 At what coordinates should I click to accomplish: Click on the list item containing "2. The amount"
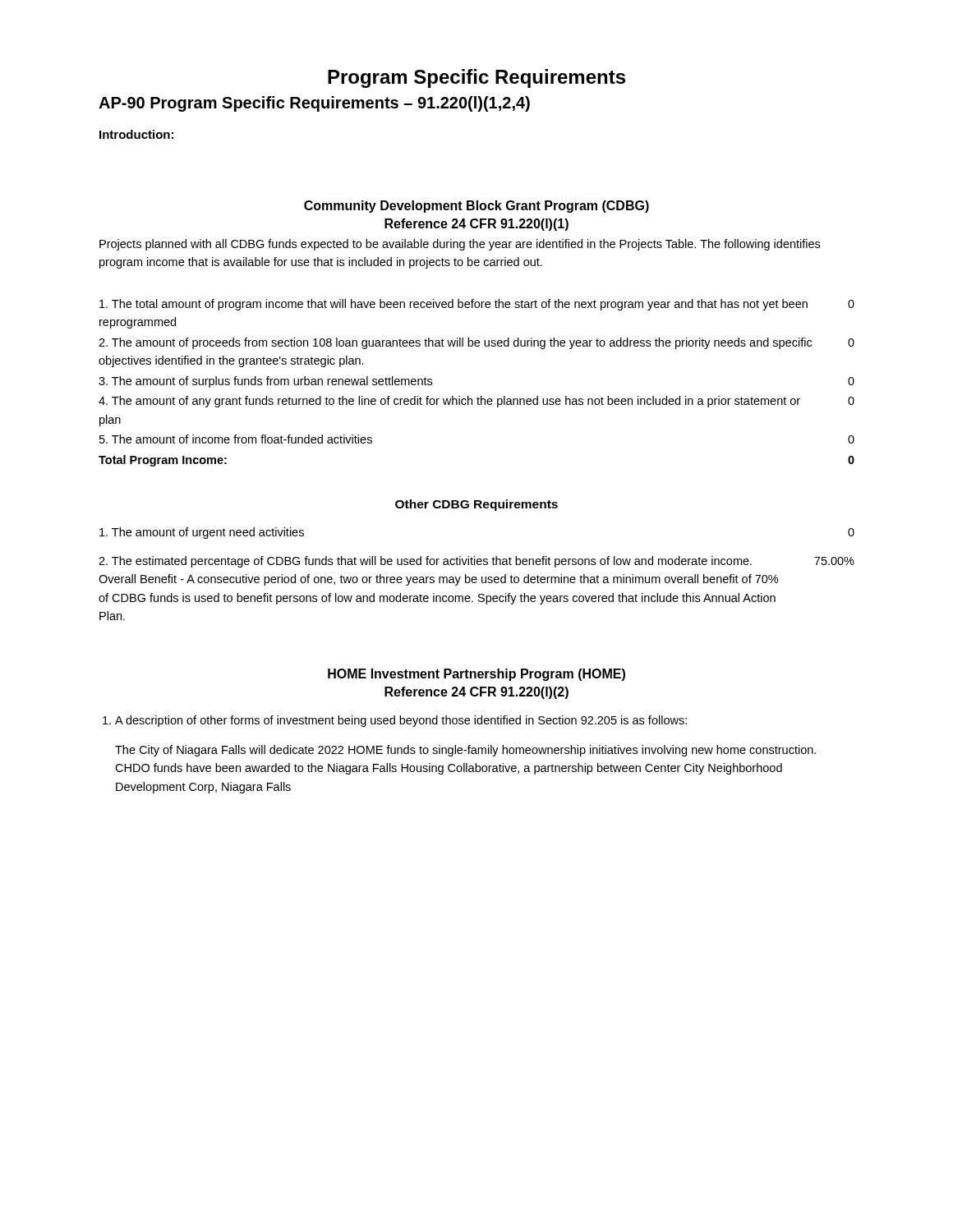click(476, 352)
